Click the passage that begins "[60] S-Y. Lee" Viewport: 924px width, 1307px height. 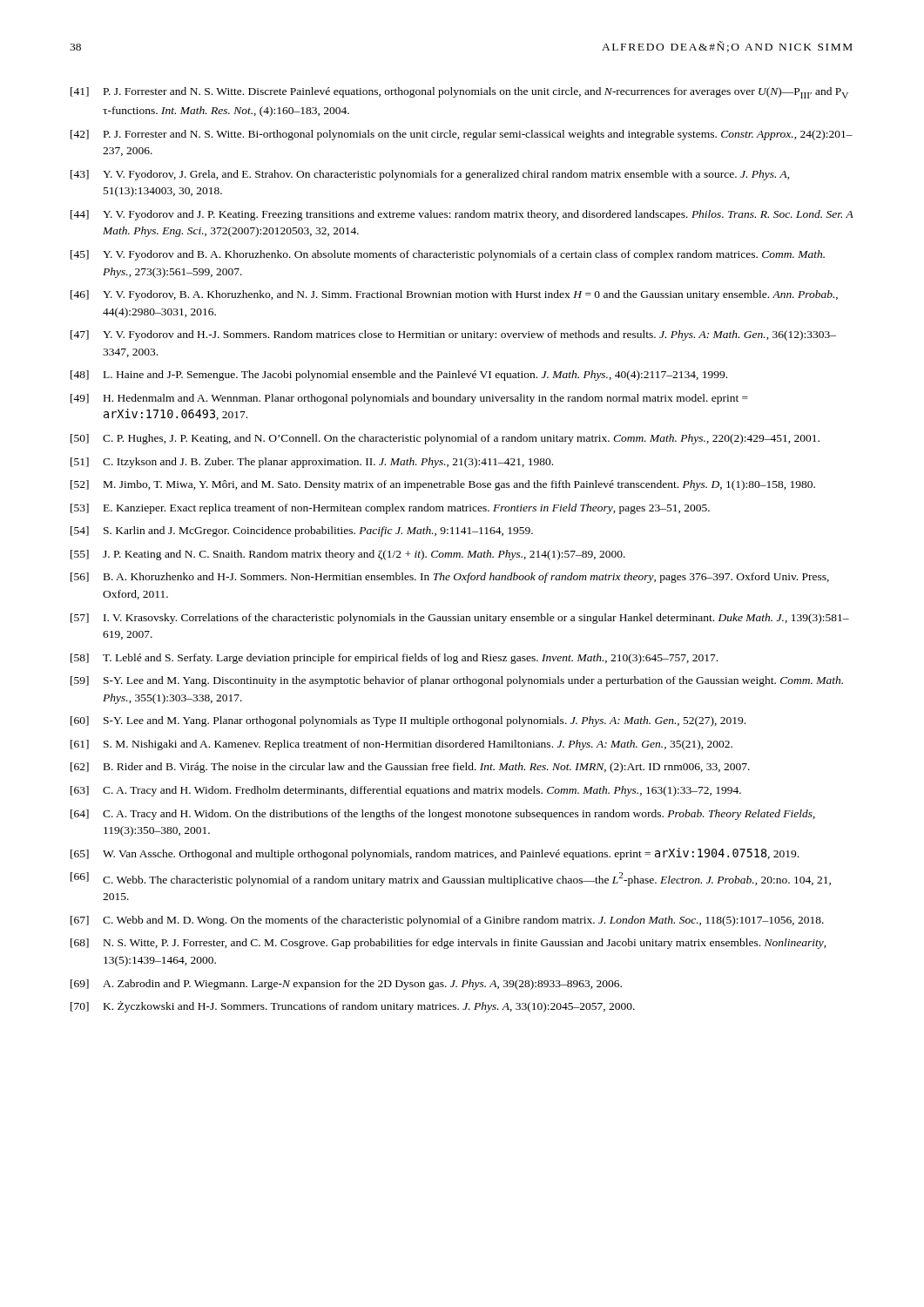point(462,721)
